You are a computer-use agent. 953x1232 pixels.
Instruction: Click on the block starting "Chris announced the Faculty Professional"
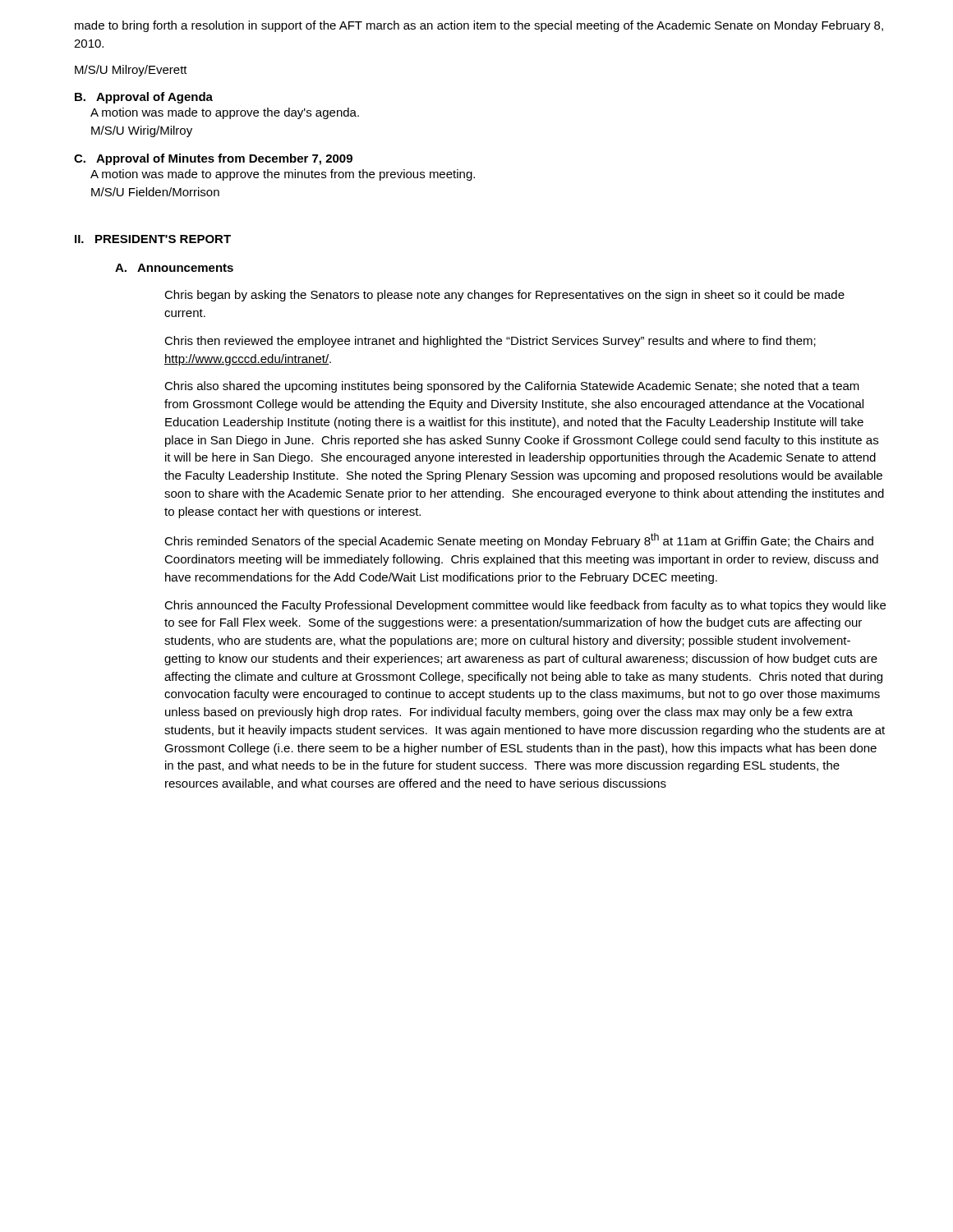(x=525, y=694)
